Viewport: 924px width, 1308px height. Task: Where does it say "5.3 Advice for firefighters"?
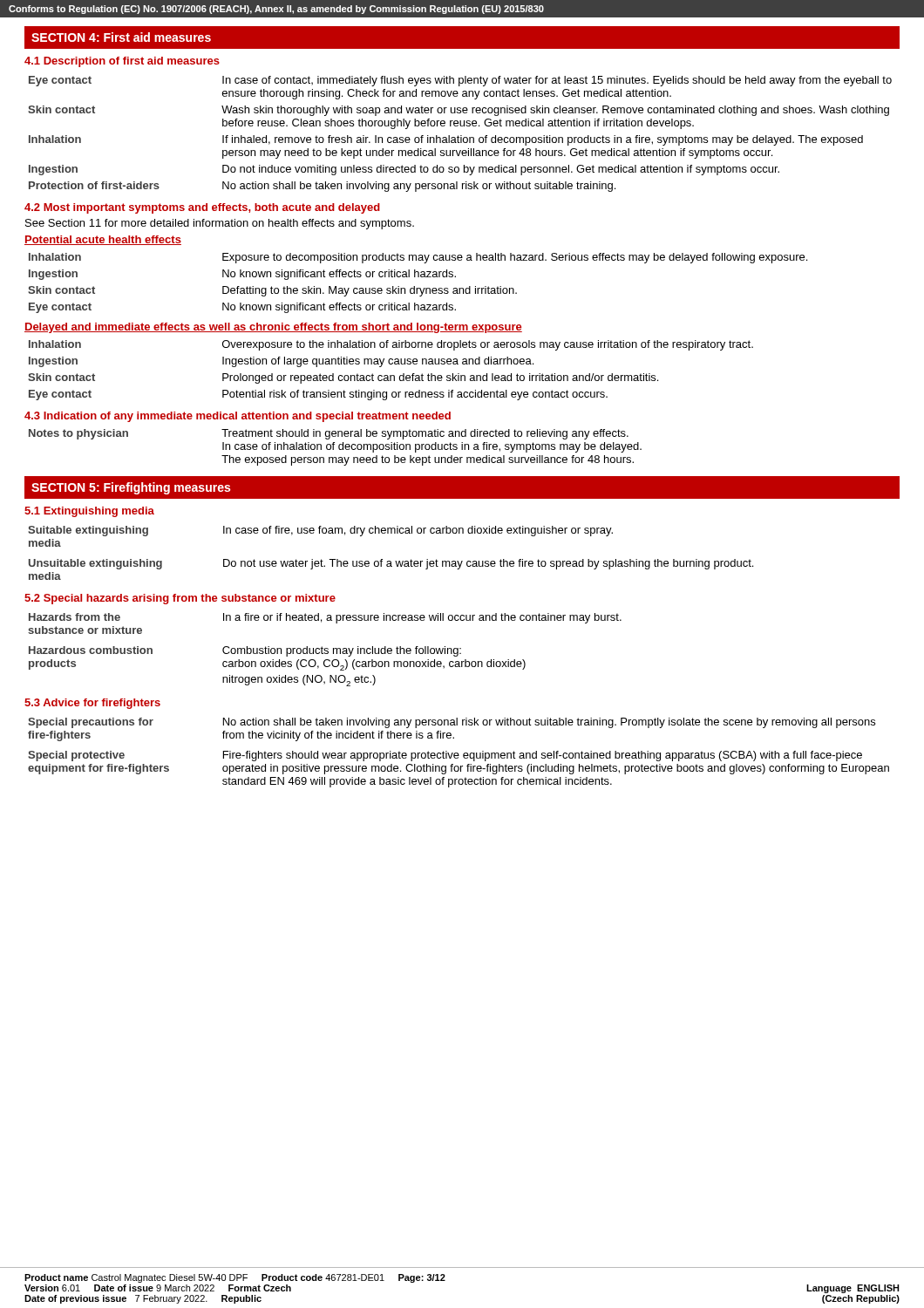93,703
